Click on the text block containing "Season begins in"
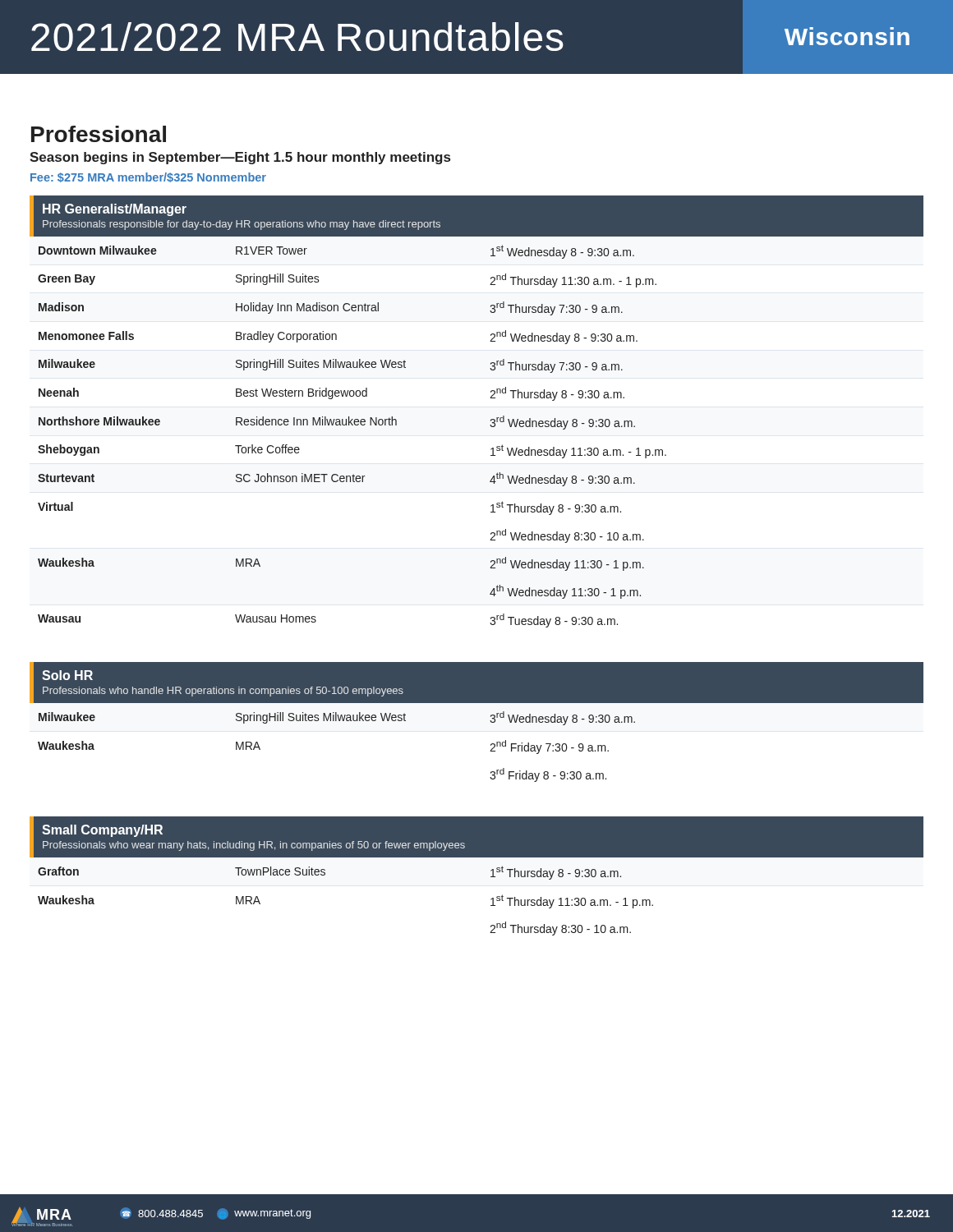Image resolution: width=953 pixels, height=1232 pixels. click(240, 157)
